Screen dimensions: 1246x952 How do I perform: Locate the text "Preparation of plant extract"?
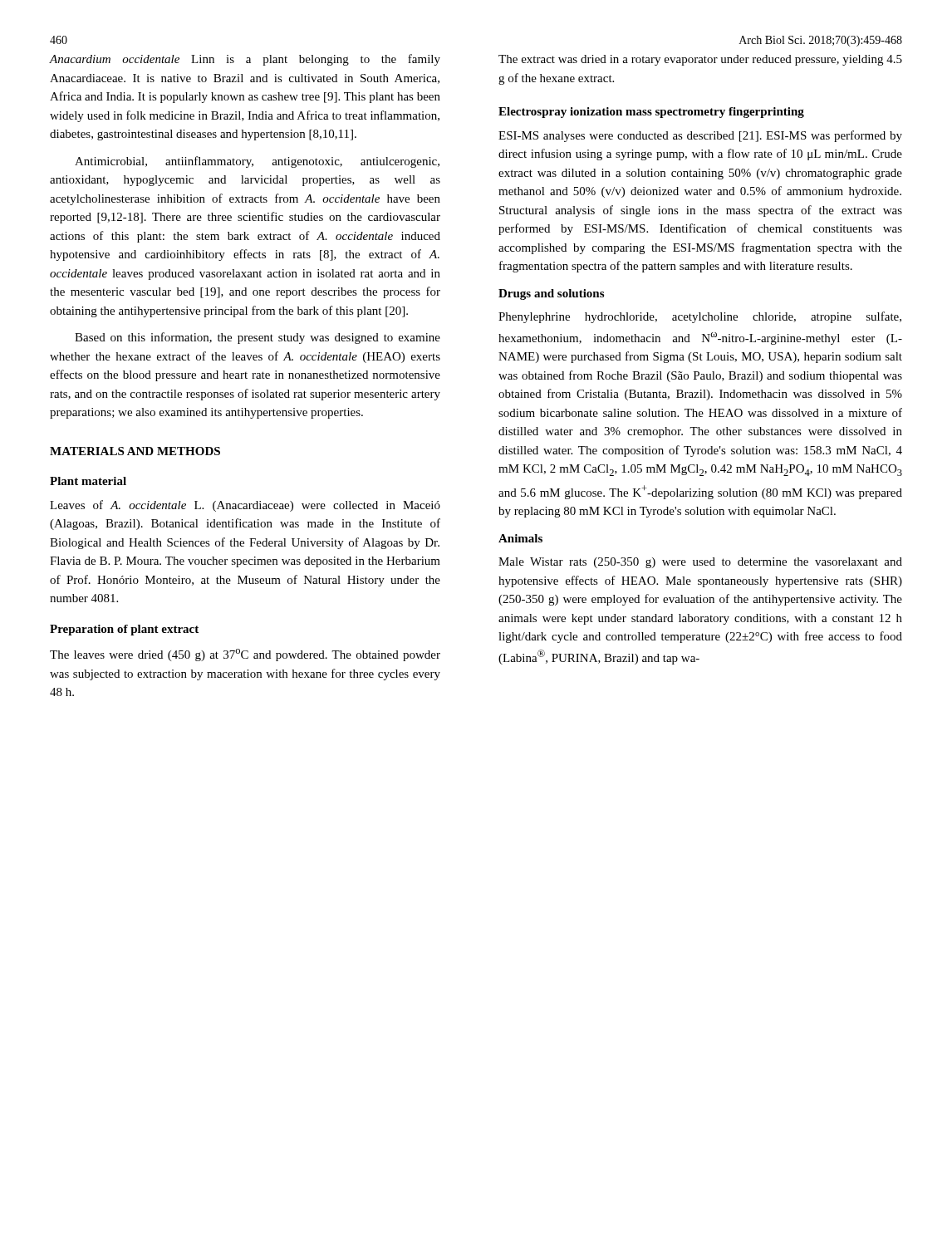tap(124, 630)
